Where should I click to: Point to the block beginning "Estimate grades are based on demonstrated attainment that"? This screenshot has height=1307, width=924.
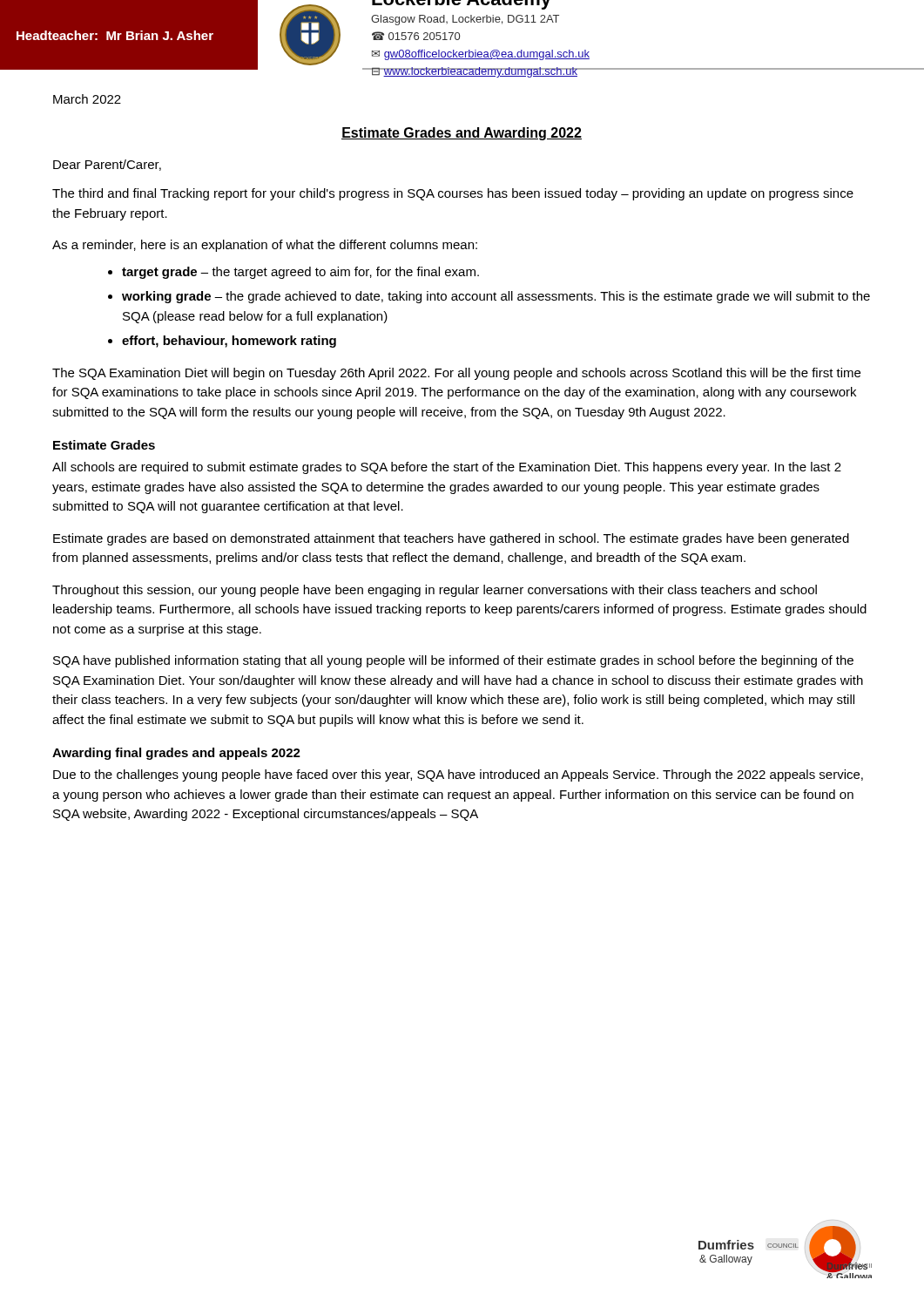pyautogui.click(x=451, y=547)
